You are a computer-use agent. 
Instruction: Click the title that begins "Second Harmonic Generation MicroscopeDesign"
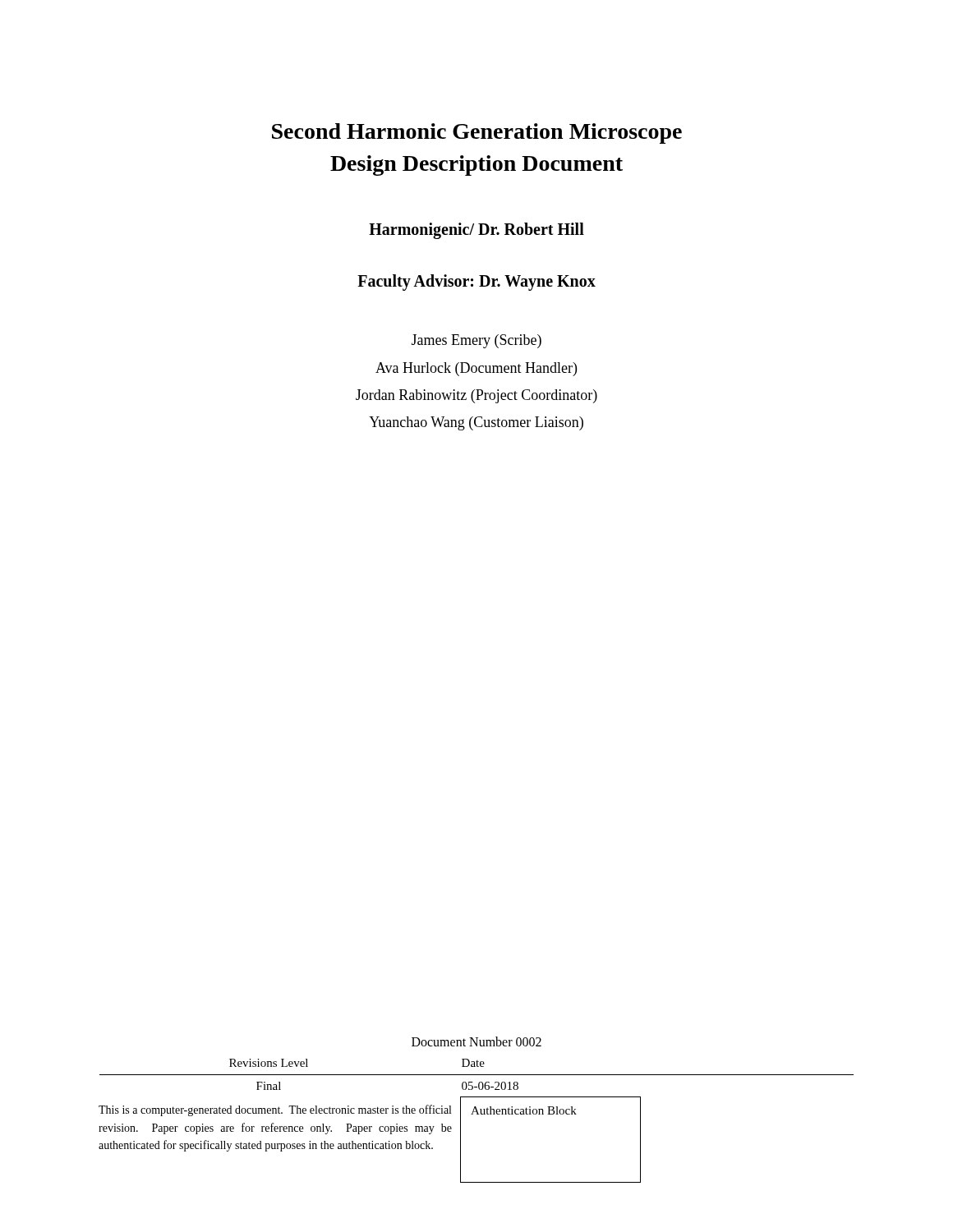point(476,147)
